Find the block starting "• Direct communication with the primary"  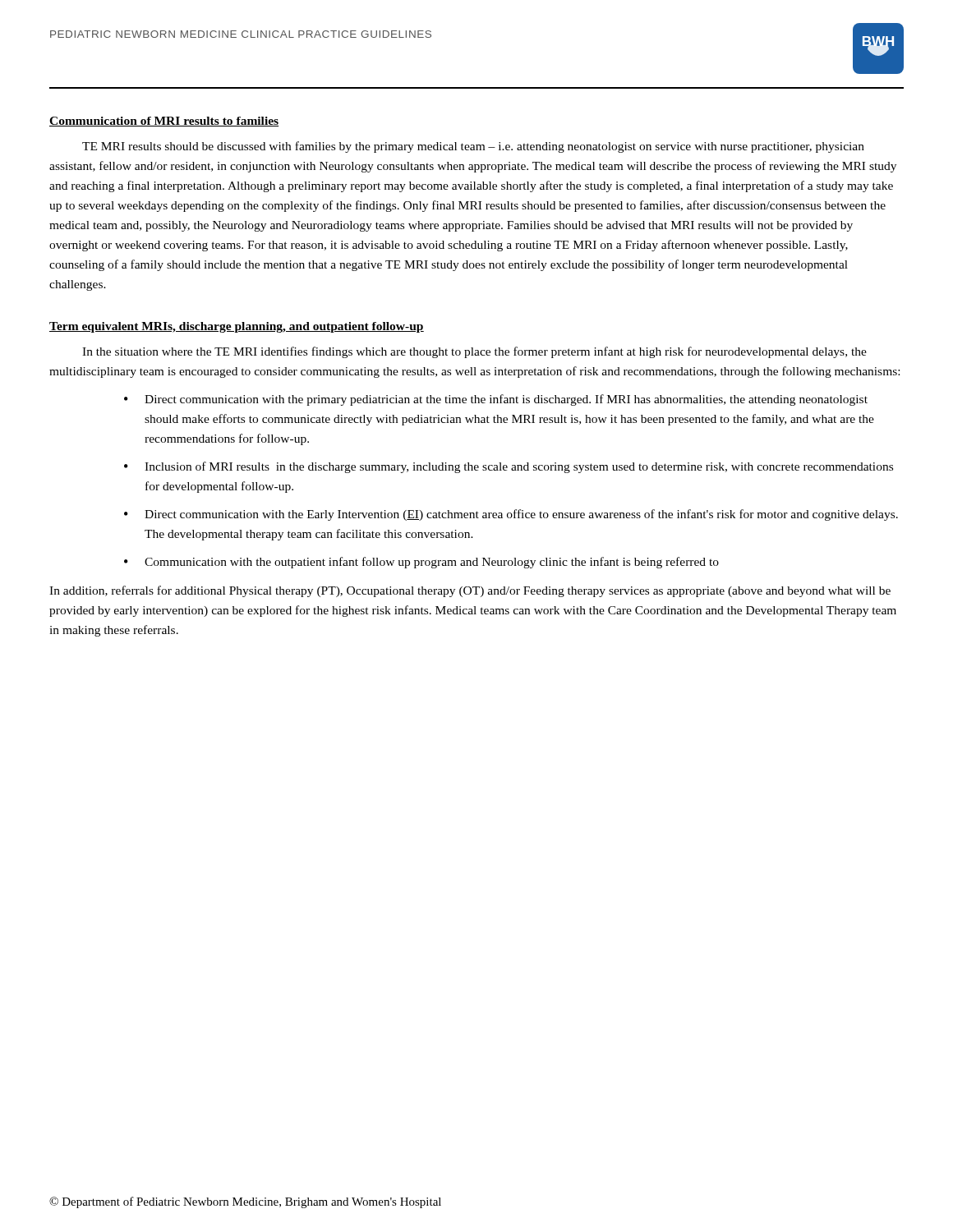(x=513, y=419)
